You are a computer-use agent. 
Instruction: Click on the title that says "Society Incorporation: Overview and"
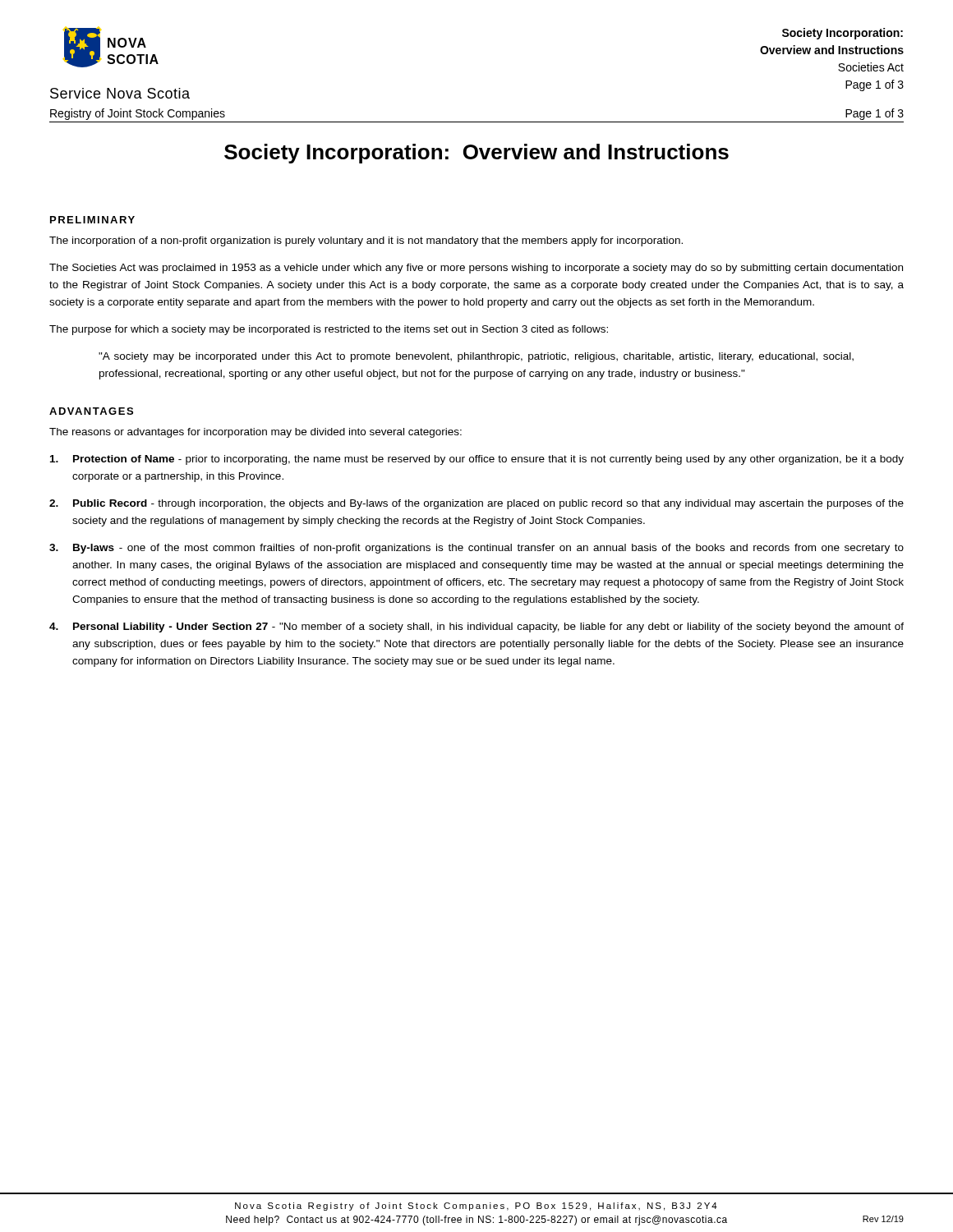(476, 152)
